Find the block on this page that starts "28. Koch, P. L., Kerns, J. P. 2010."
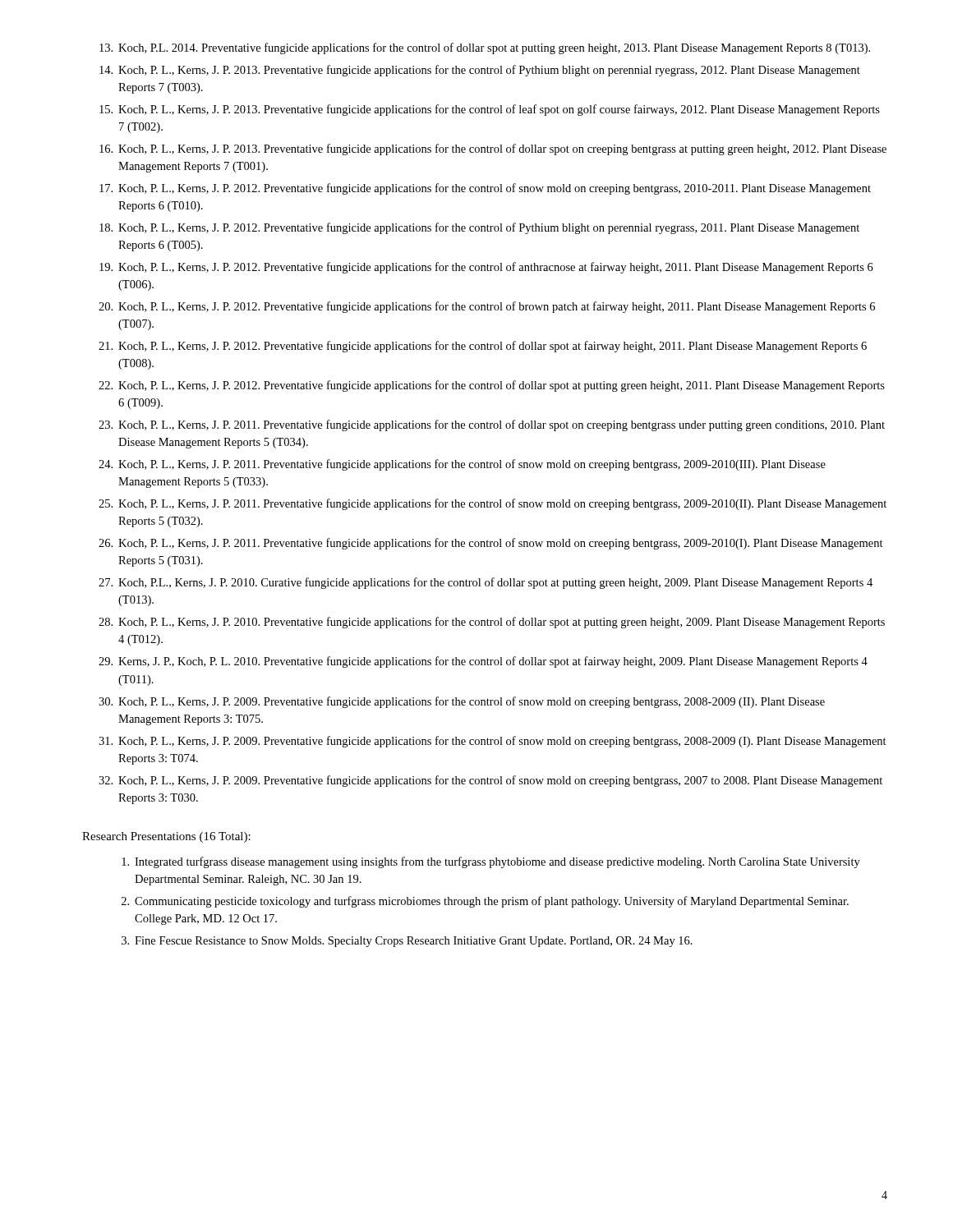The width and height of the screenshot is (953, 1232). coord(485,631)
